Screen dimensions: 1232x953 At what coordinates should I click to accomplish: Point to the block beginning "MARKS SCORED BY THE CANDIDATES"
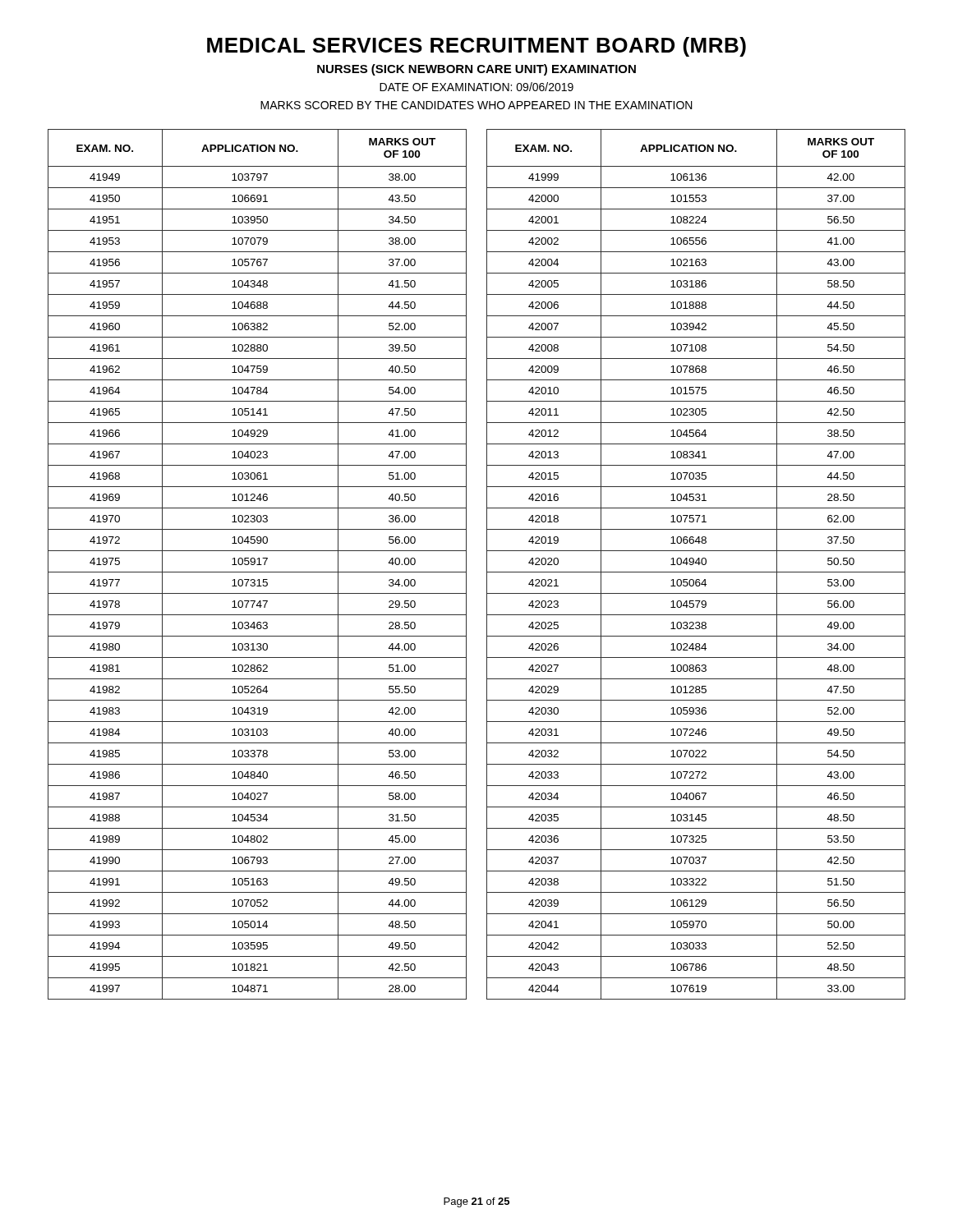(x=476, y=105)
